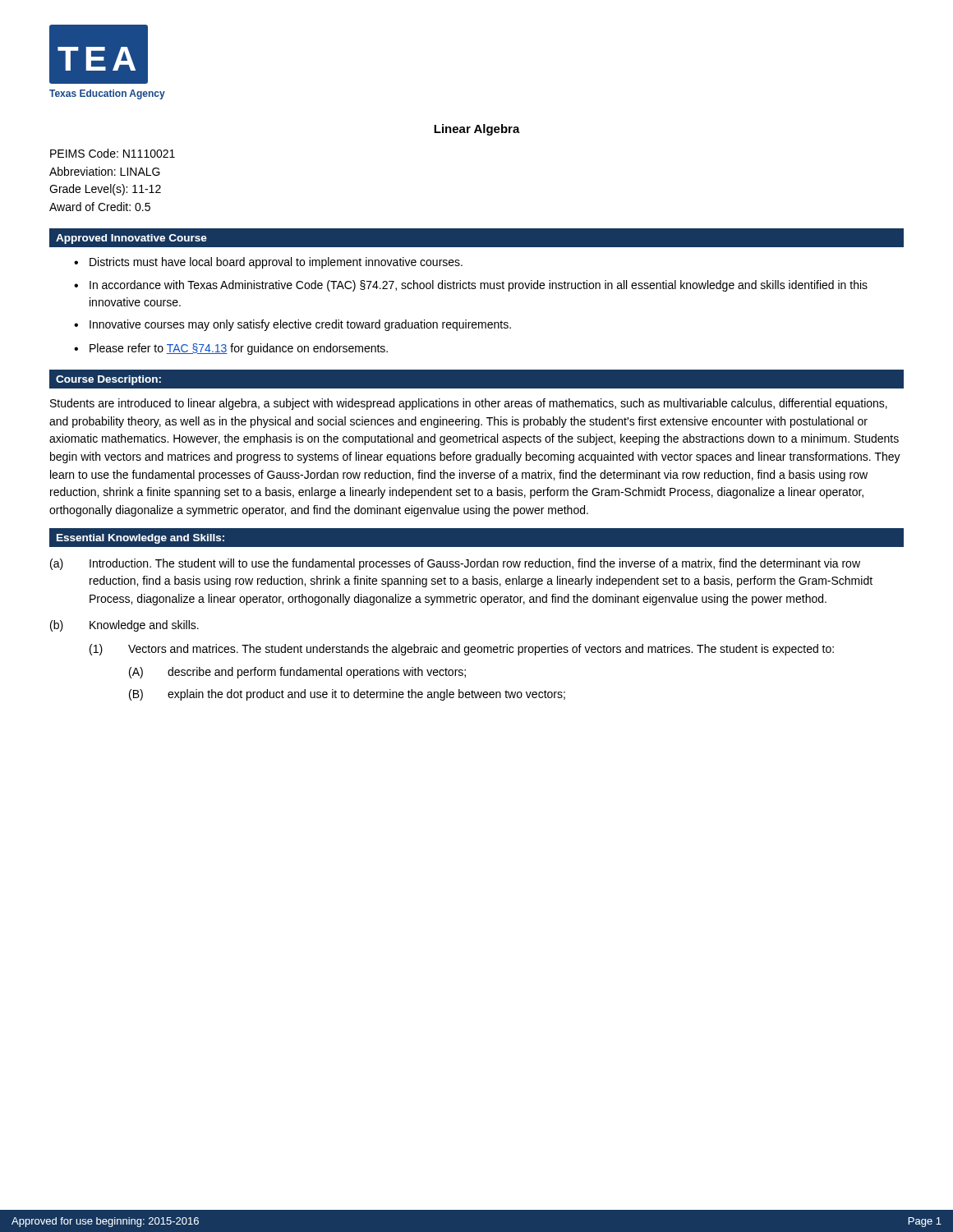Find the text block starting "• In accordance with Texas Administrative"
The image size is (953, 1232).
tap(489, 294)
